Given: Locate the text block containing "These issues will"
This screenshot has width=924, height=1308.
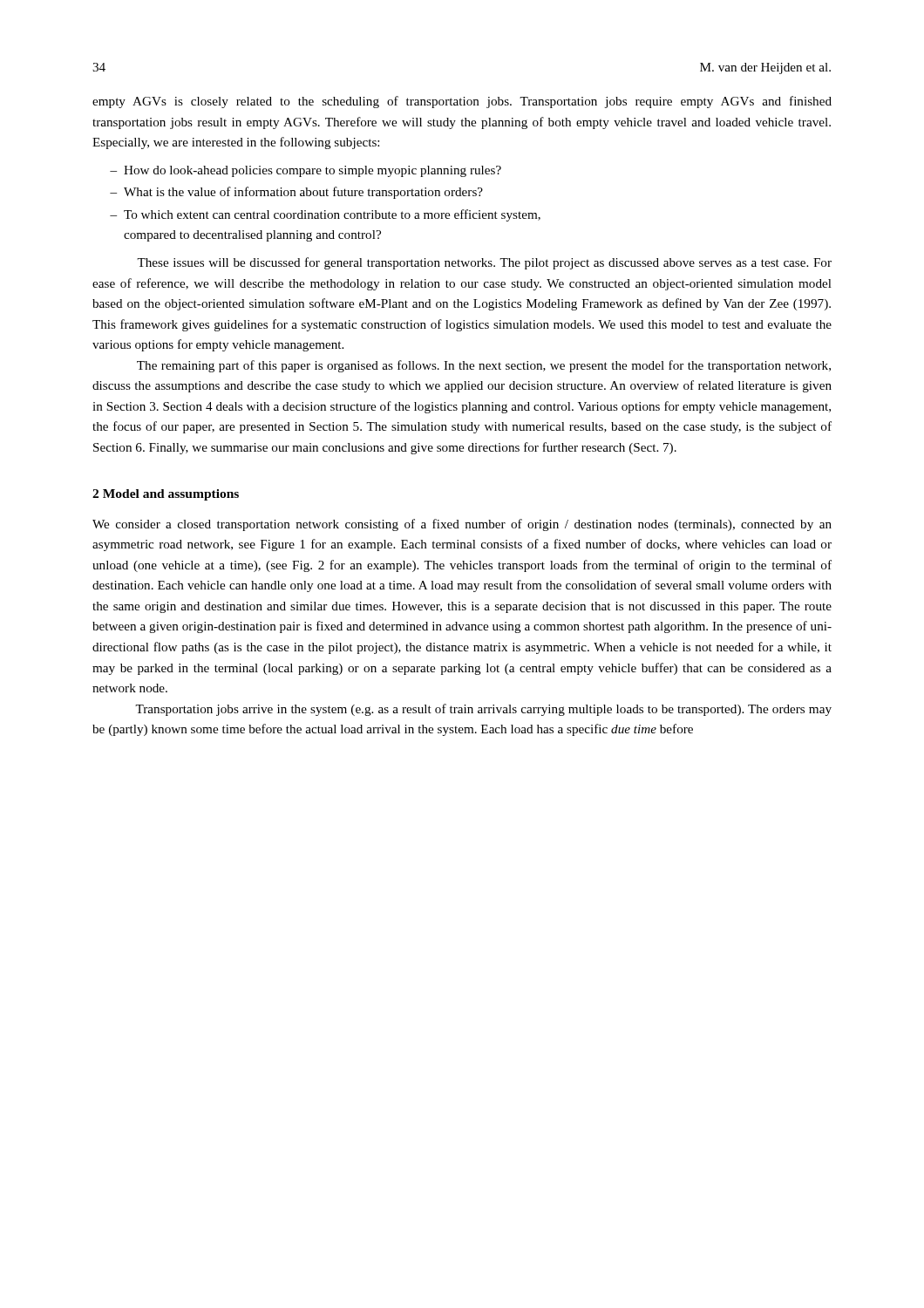Looking at the screenshot, I should pyautogui.click(x=462, y=303).
